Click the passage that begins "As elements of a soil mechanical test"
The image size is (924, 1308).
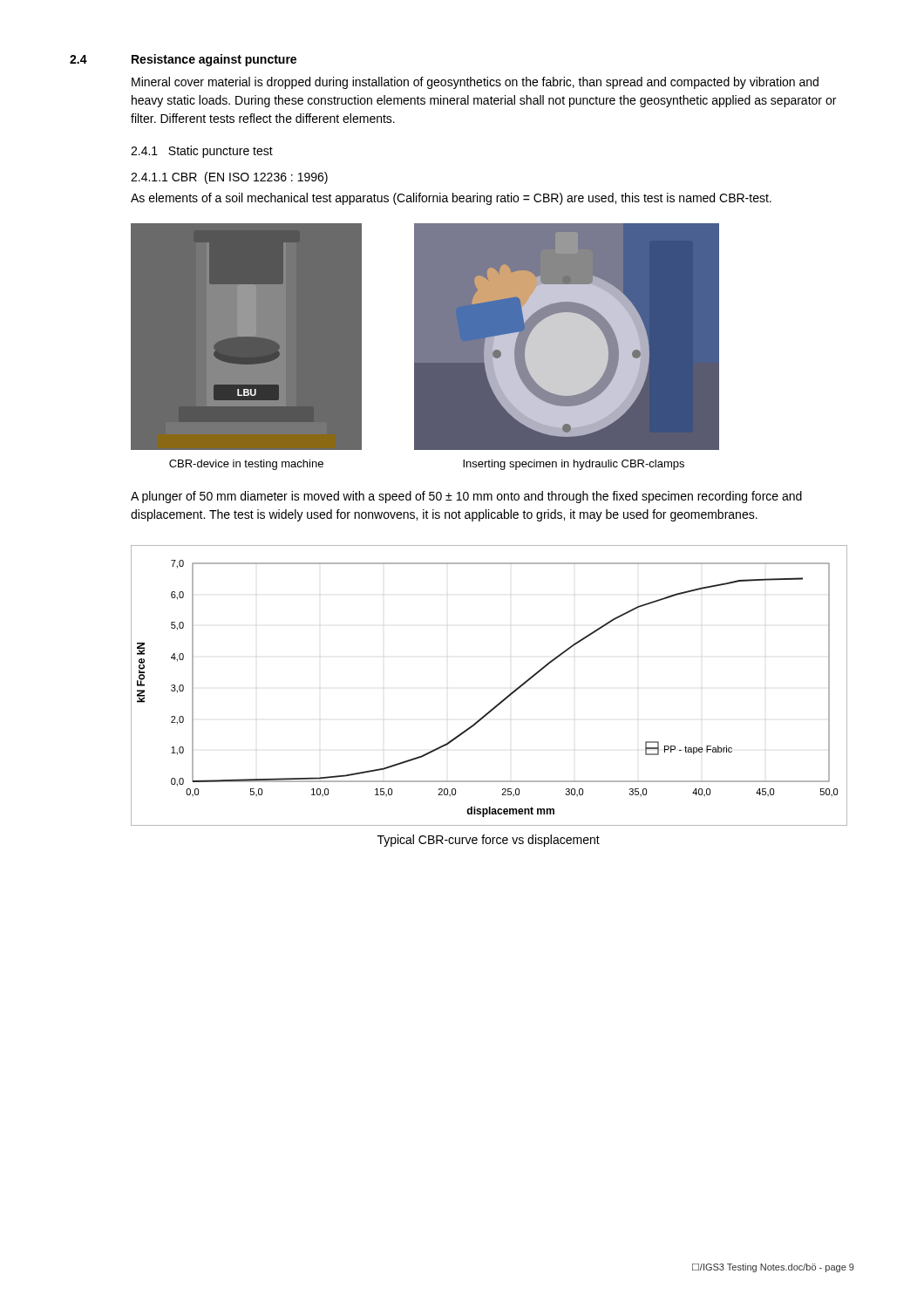click(x=451, y=198)
